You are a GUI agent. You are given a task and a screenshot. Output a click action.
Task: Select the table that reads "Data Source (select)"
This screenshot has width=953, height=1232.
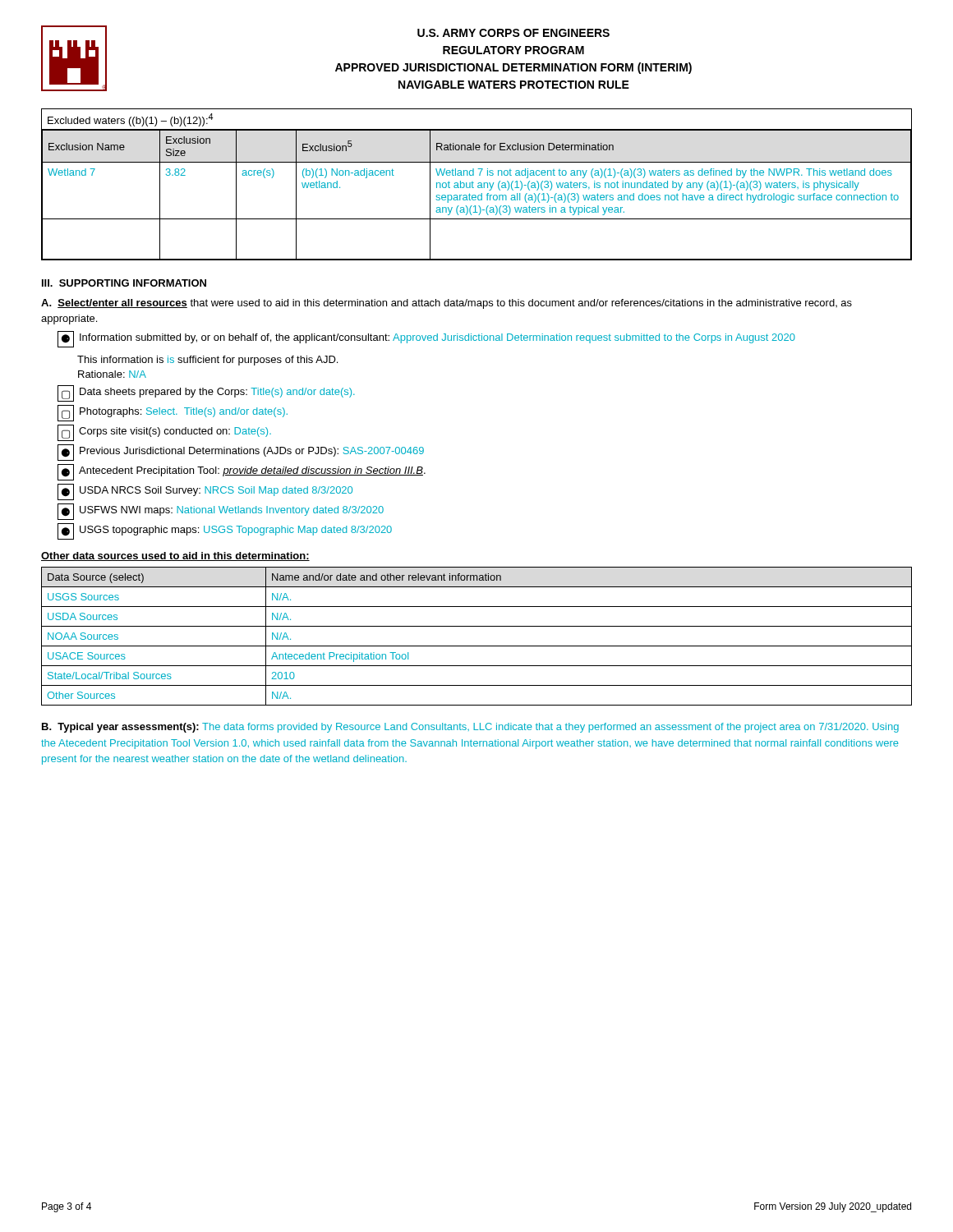click(x=476, y=636)
